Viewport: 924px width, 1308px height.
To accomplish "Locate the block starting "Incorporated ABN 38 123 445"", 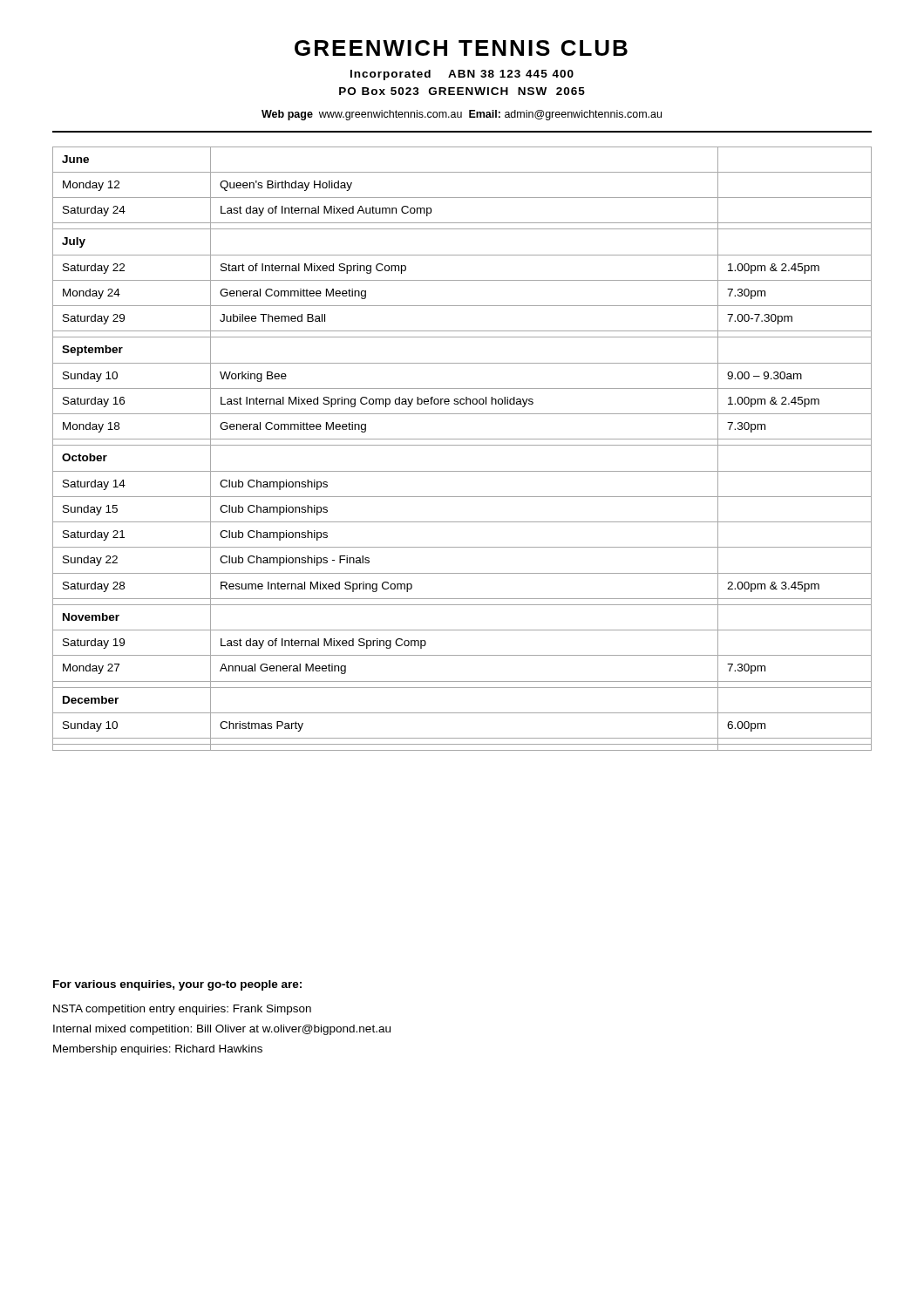I will point(462,83).
